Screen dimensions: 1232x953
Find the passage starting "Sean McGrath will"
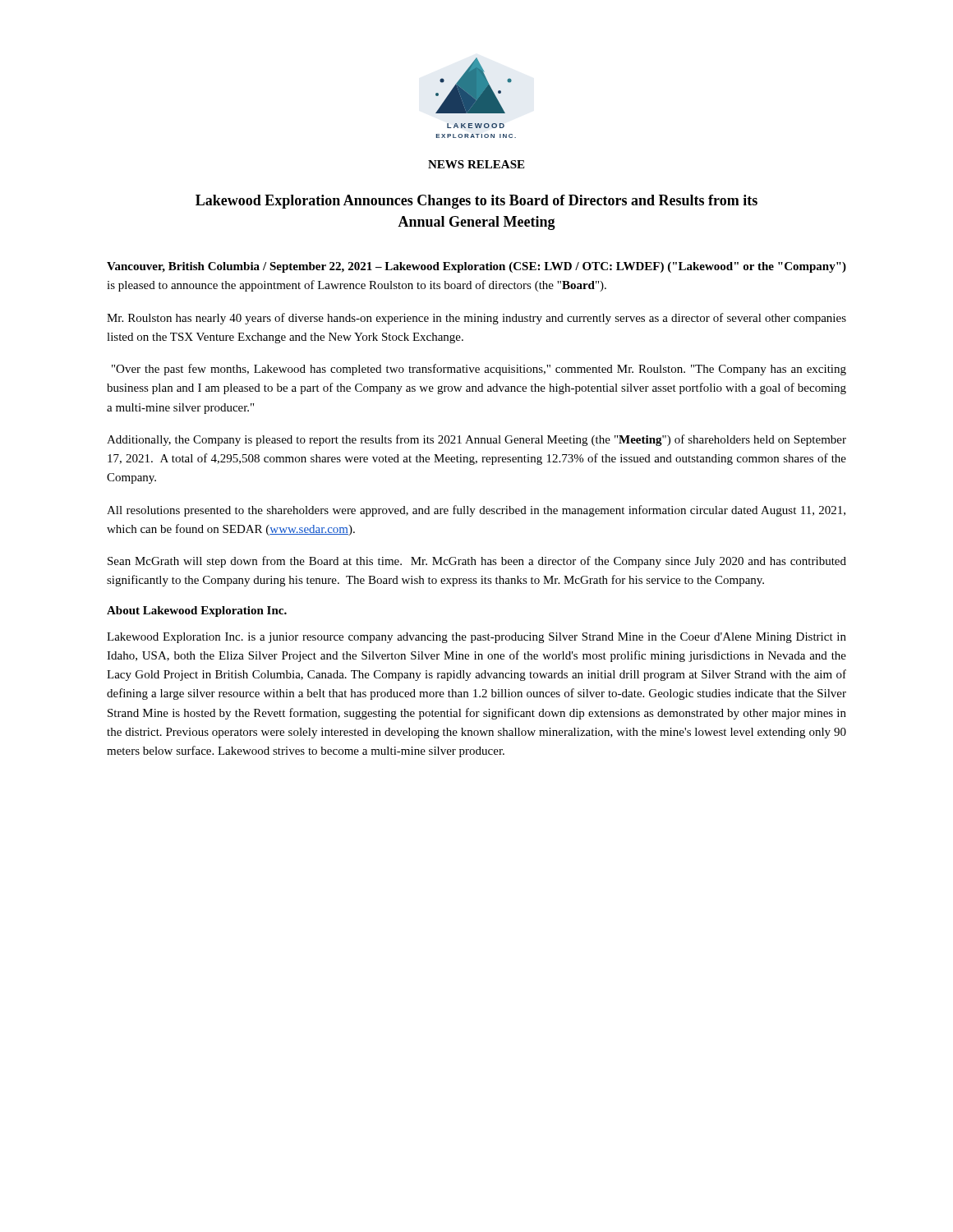tap(476, 571)
